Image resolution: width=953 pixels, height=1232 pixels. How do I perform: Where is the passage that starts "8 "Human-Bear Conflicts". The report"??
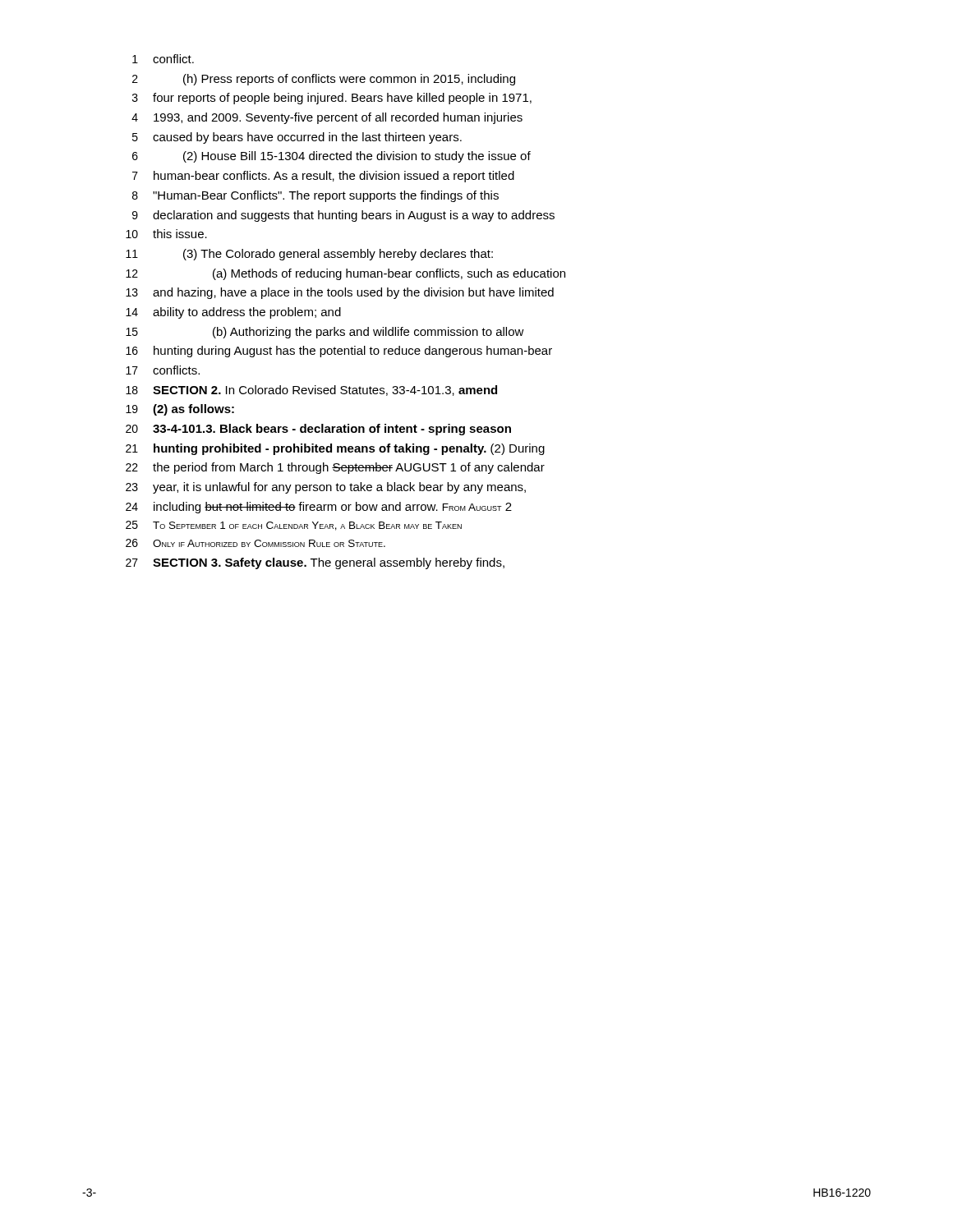(x=485, y=195)
